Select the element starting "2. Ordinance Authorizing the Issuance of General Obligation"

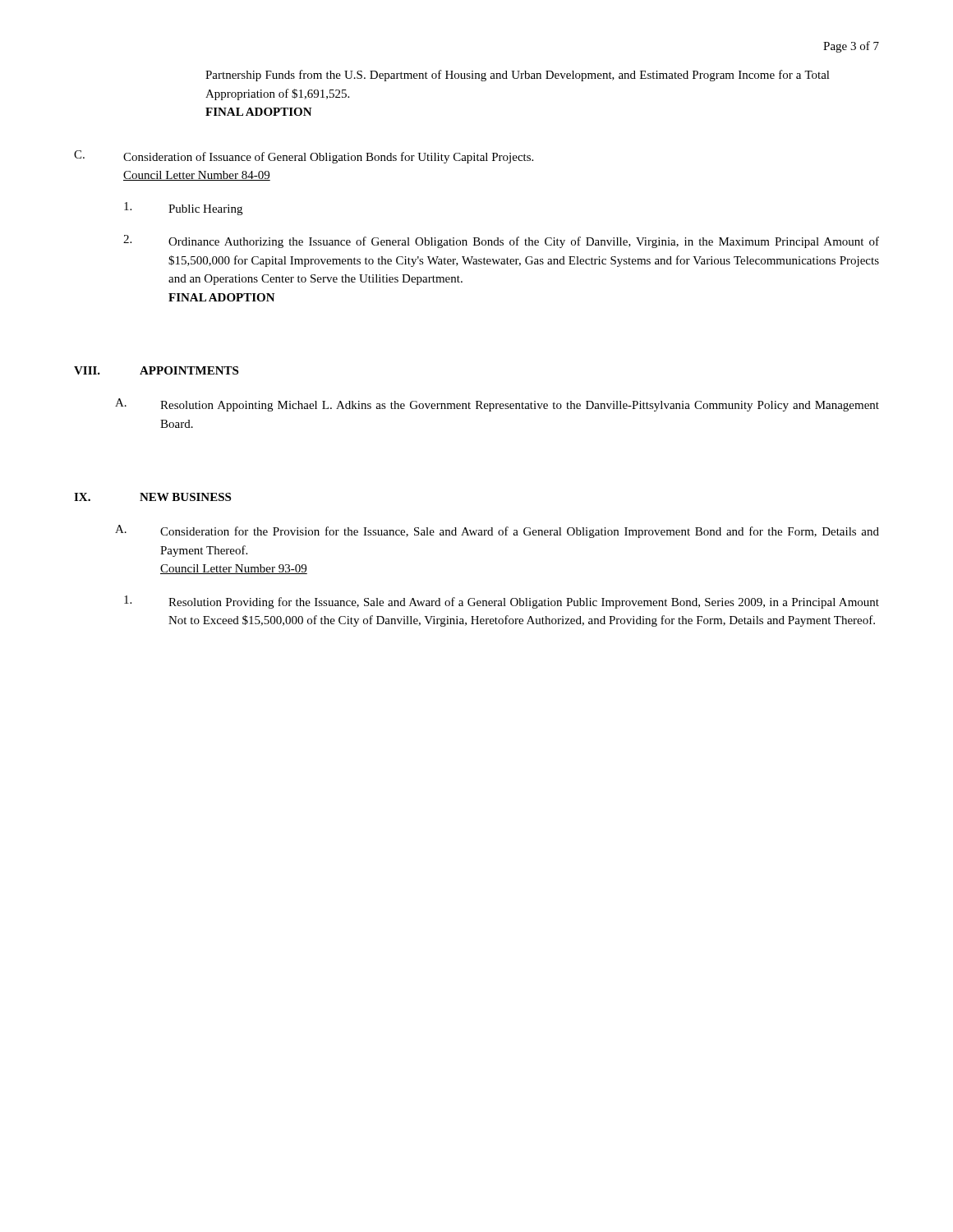click(x=501, y=269)
